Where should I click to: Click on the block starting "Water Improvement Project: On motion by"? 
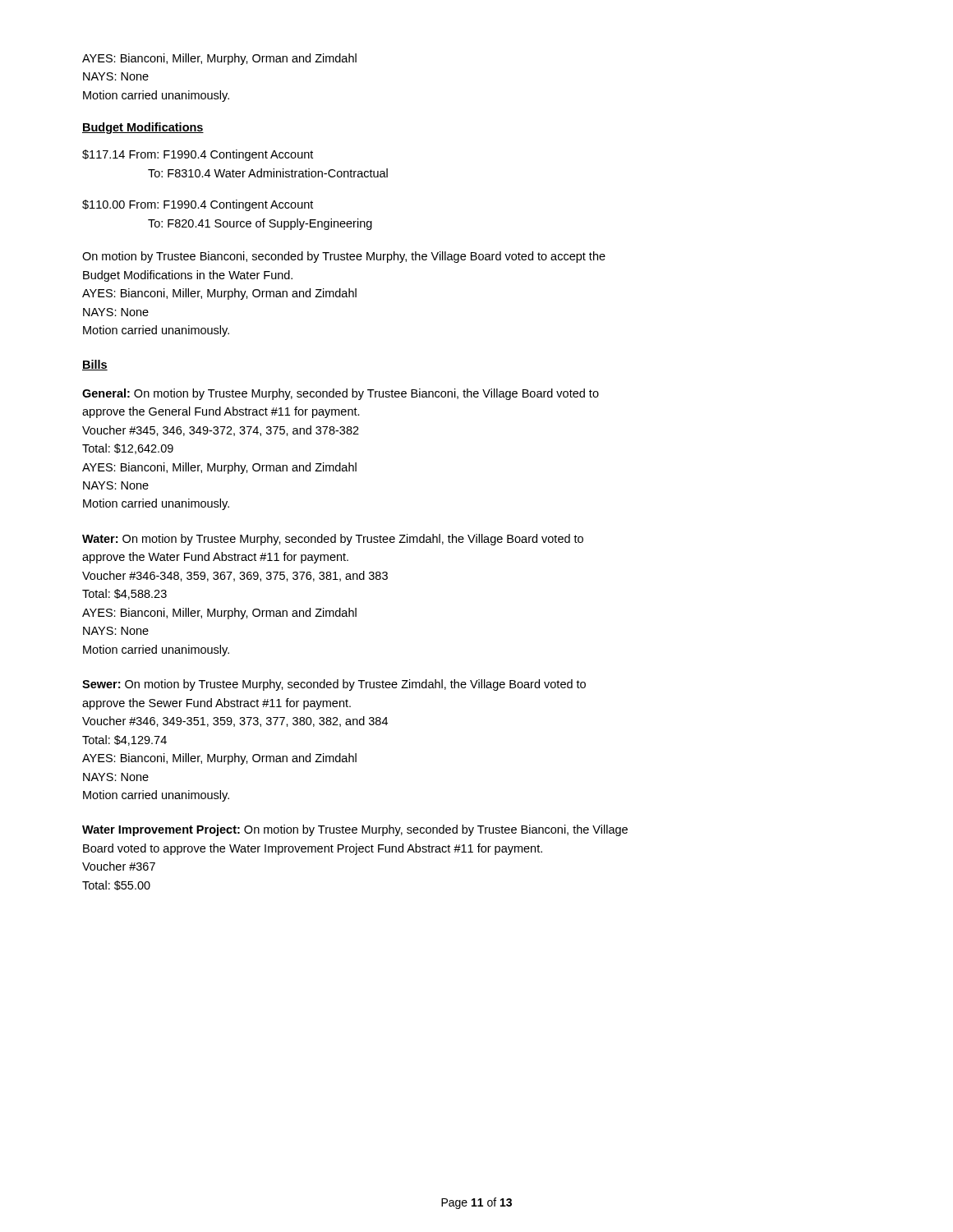(355, 858)
